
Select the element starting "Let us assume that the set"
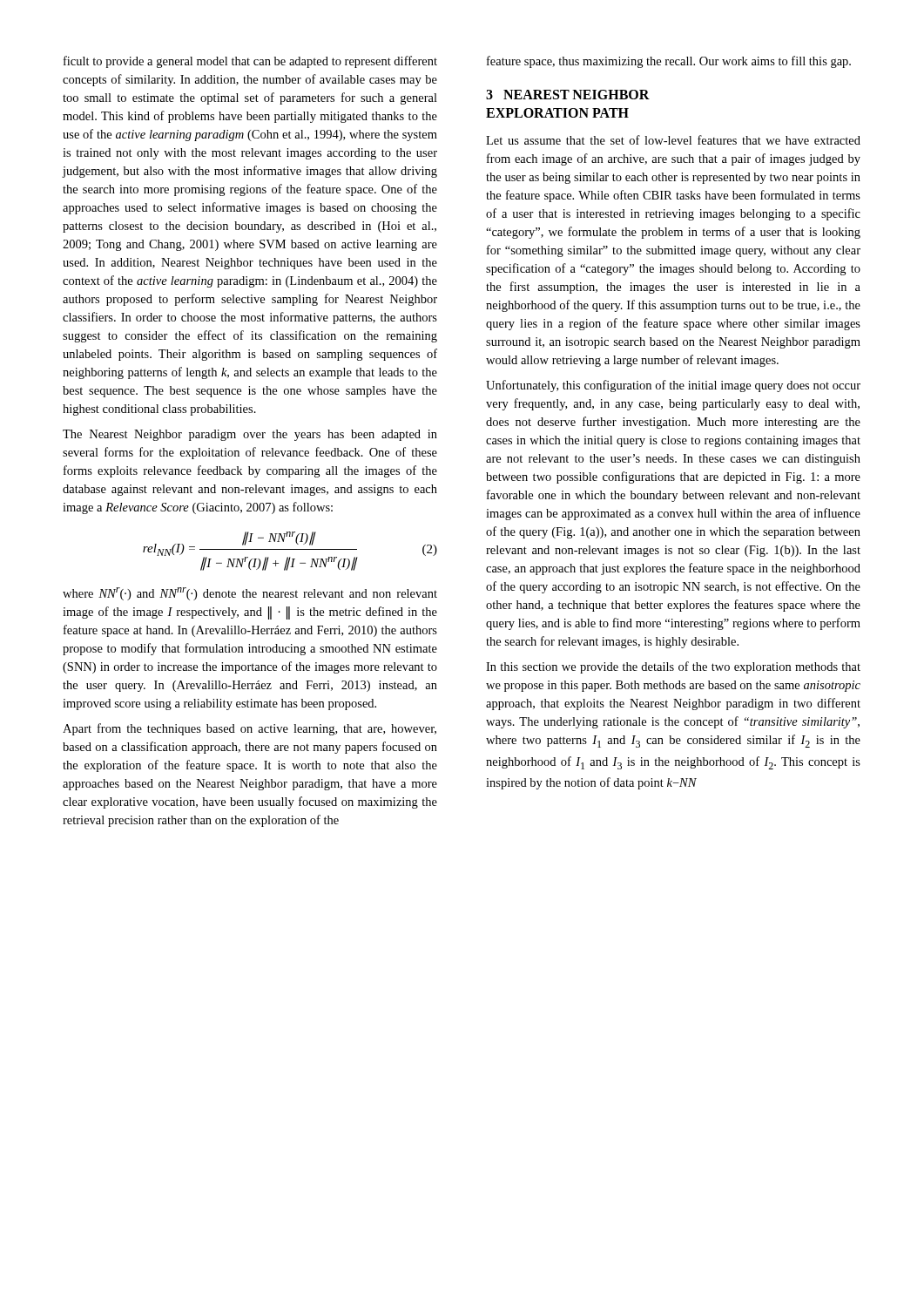[673, 250]
